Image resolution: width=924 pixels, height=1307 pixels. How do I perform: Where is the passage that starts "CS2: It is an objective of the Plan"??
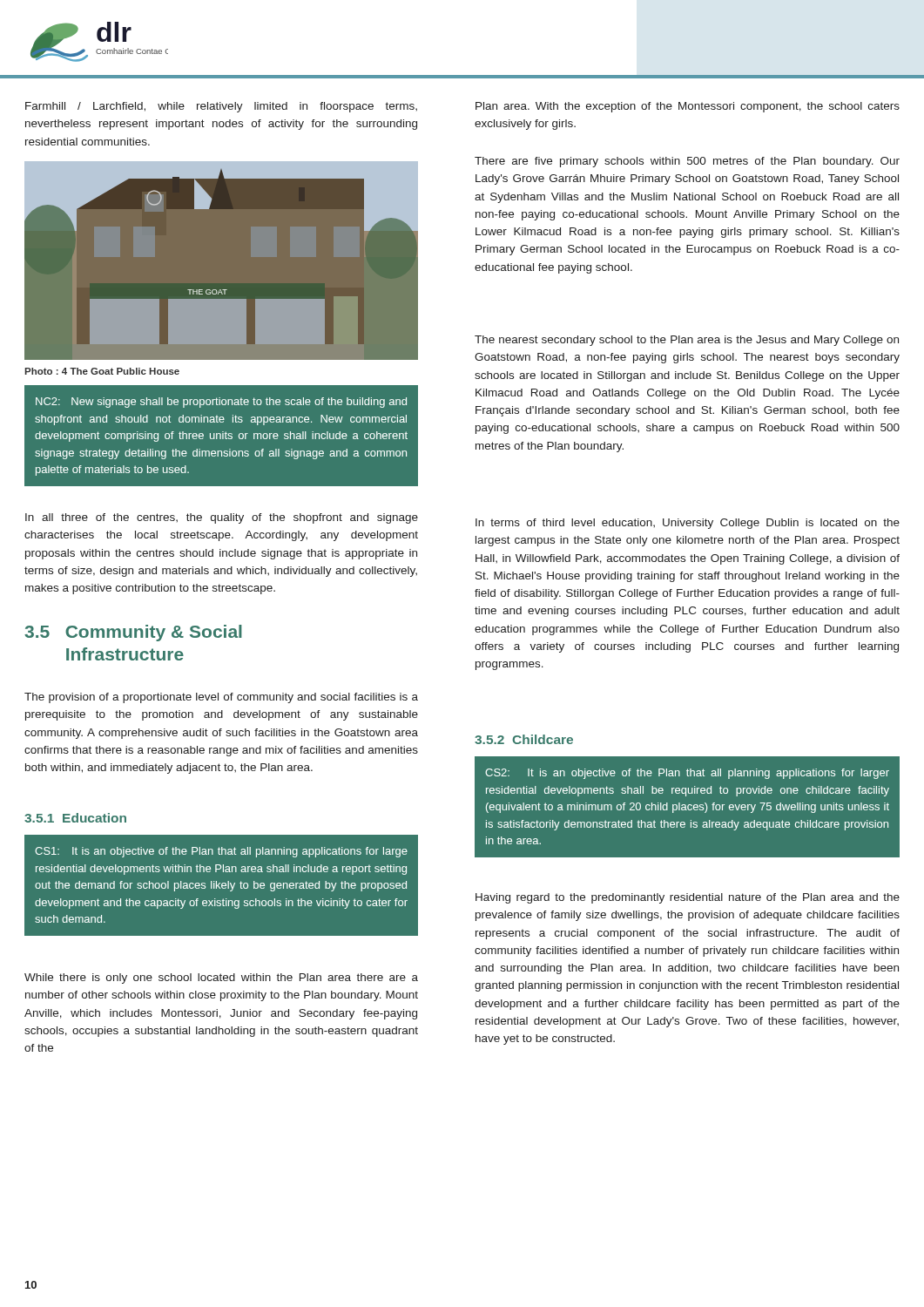(x=687, y=807)
